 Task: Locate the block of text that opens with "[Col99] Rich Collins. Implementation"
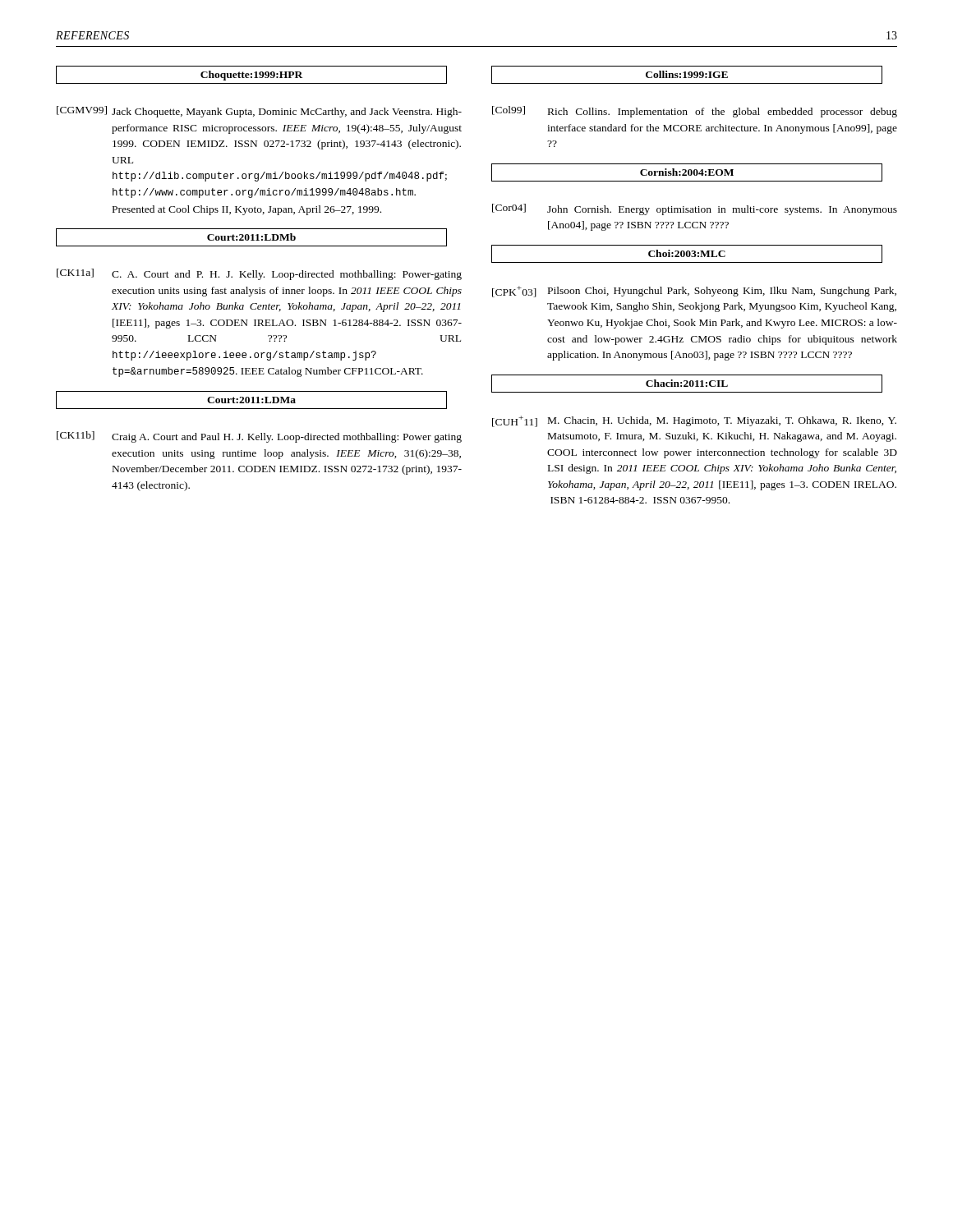coord(694,128)
